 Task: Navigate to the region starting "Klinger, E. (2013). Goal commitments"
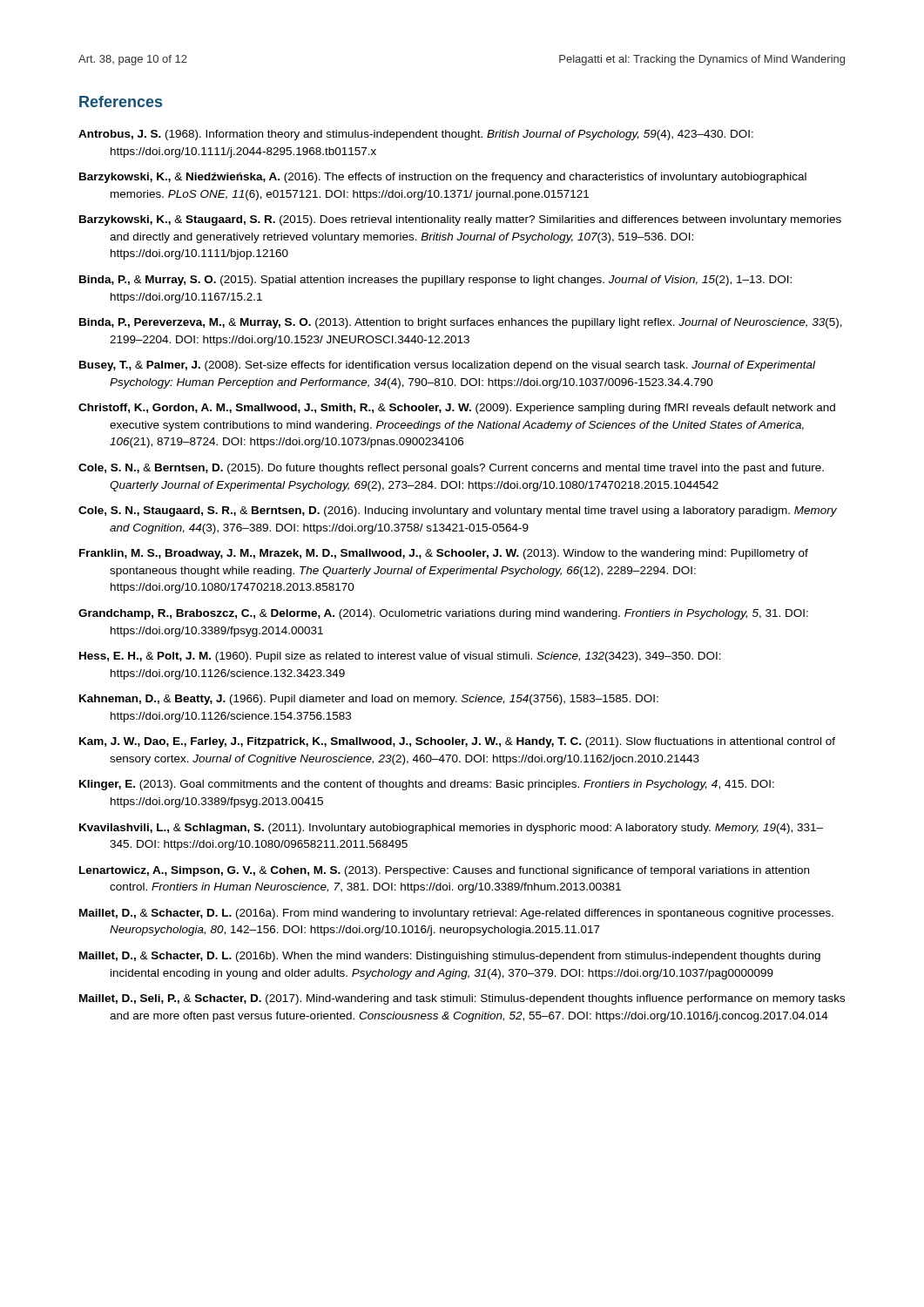click(x=427, y=793)
